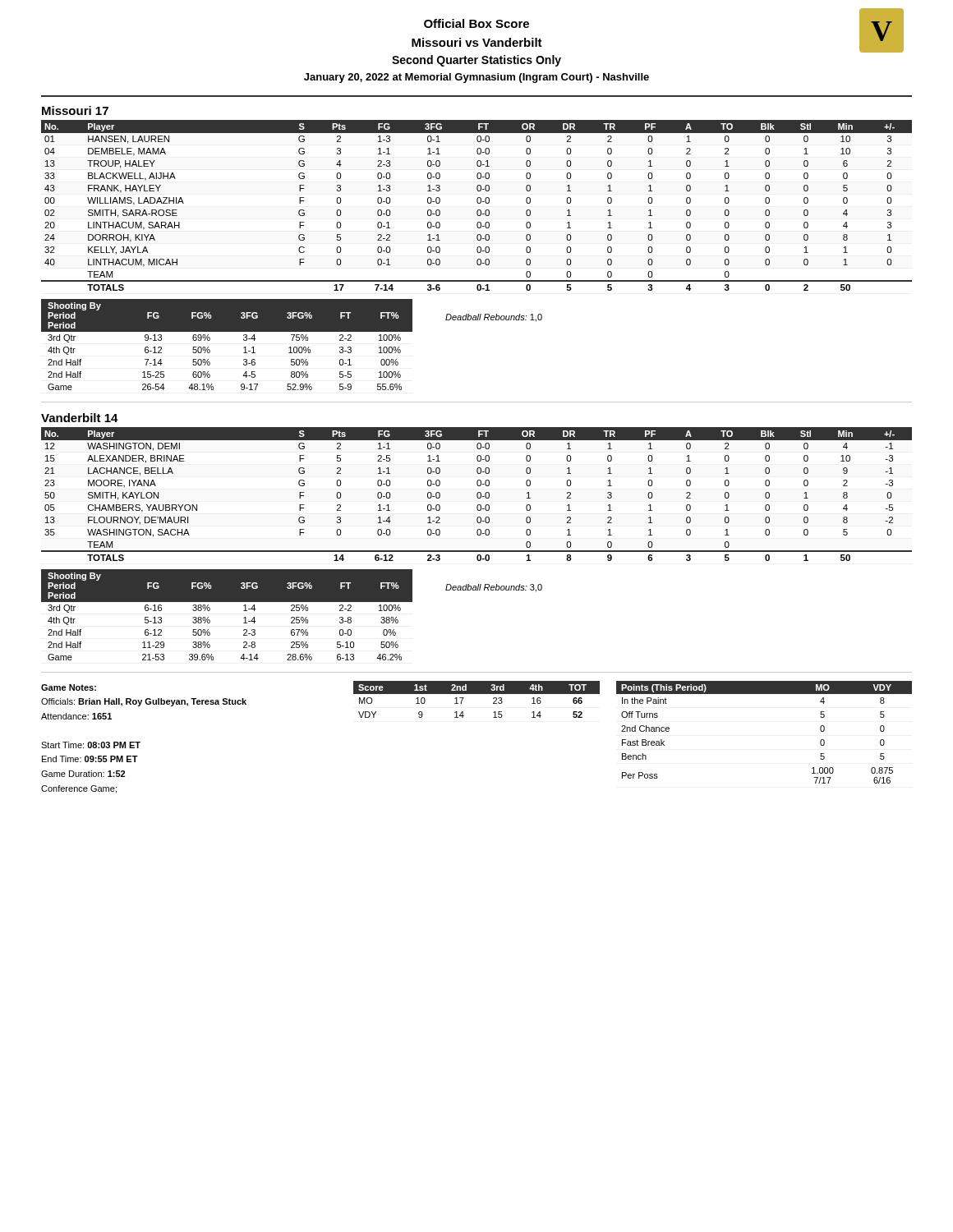Image resolution: width=953 pixels, height=1232 pixels.
Task: Select the table that reads "HANSEN, LAUREN"
Action: 476,207
